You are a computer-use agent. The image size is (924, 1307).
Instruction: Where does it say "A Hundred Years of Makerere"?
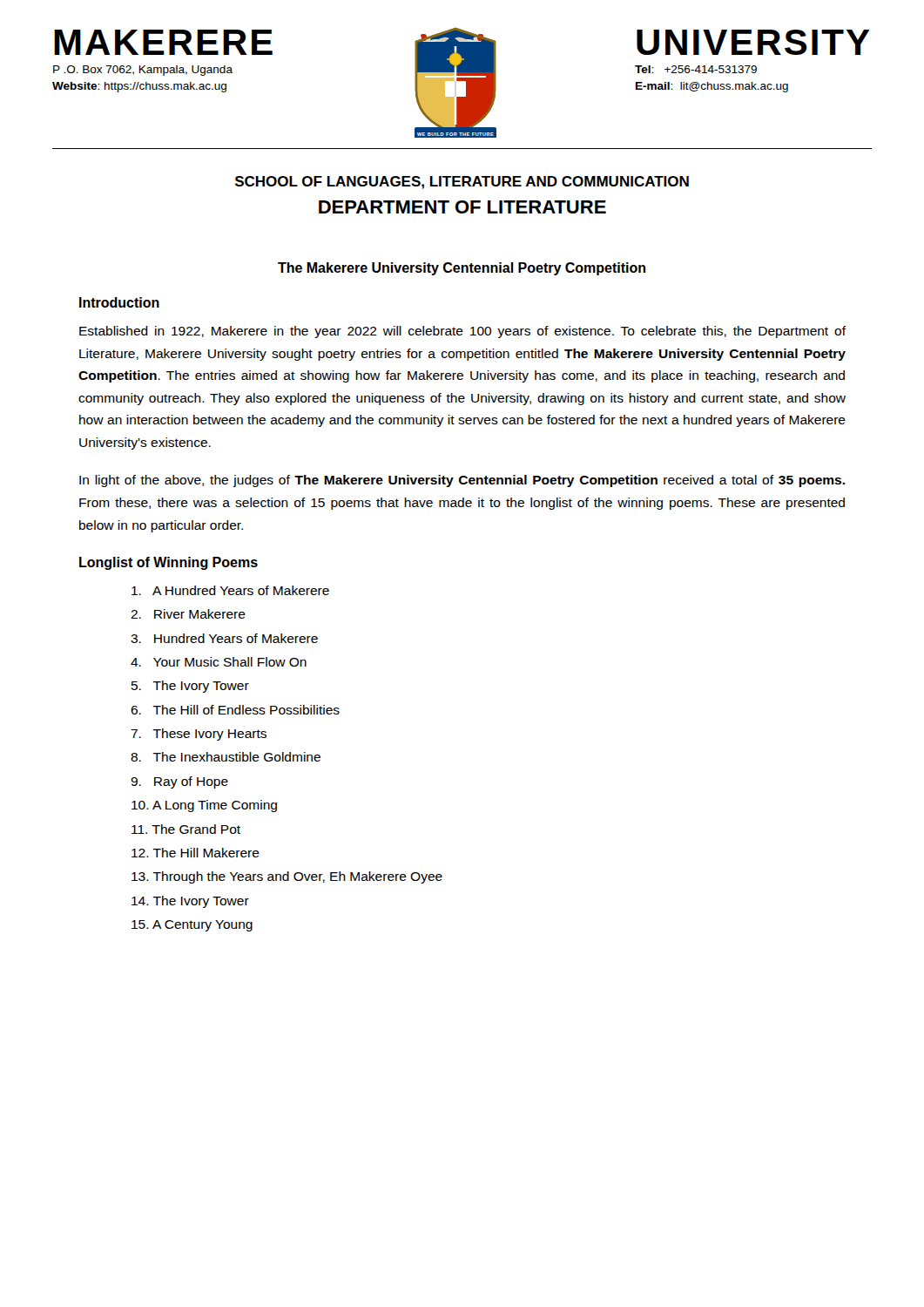coord(230,590)
